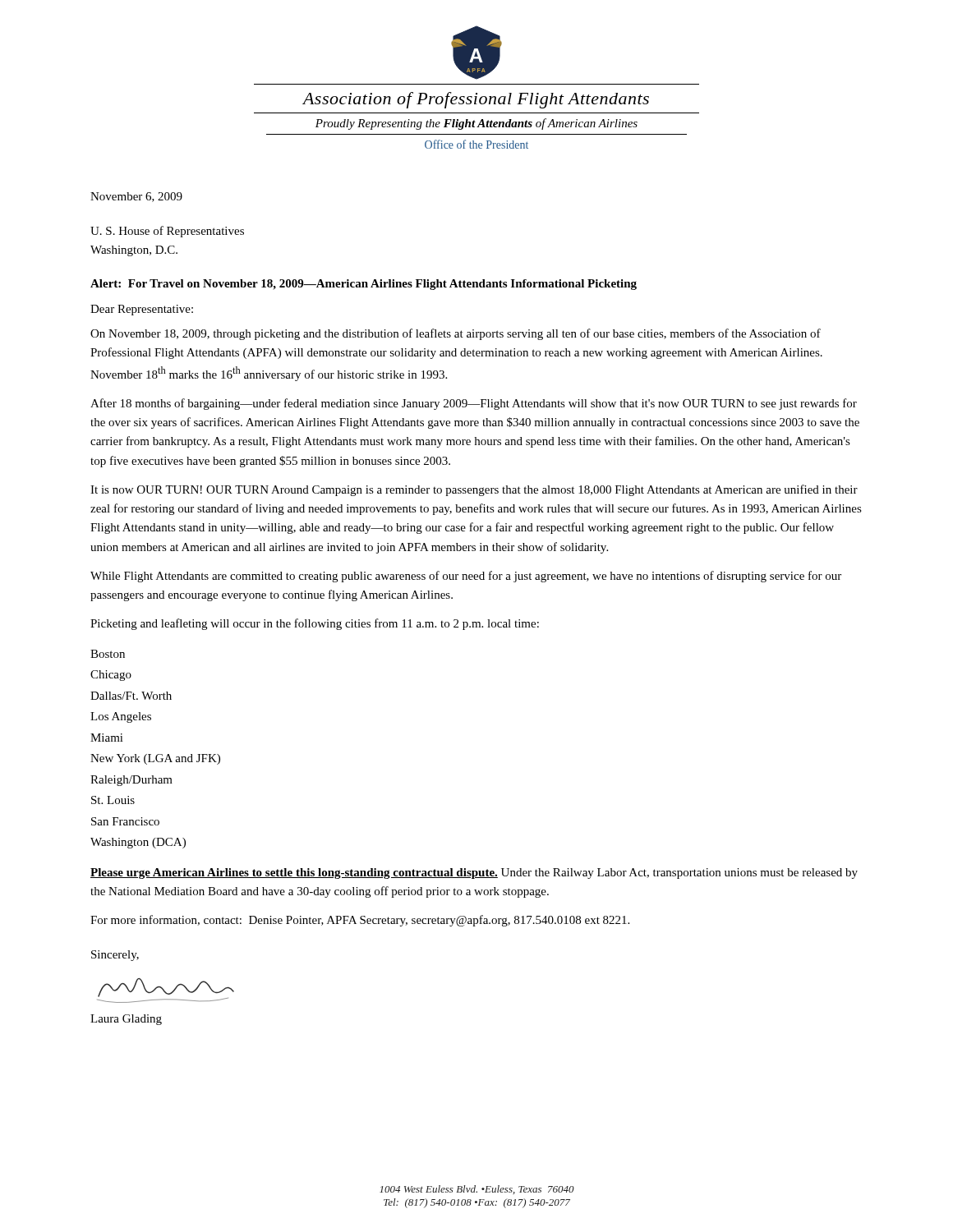953x1232 pixels.
Task: Point to the block beginning "While Flight Attendants"
Action: (x=466, y=585)
